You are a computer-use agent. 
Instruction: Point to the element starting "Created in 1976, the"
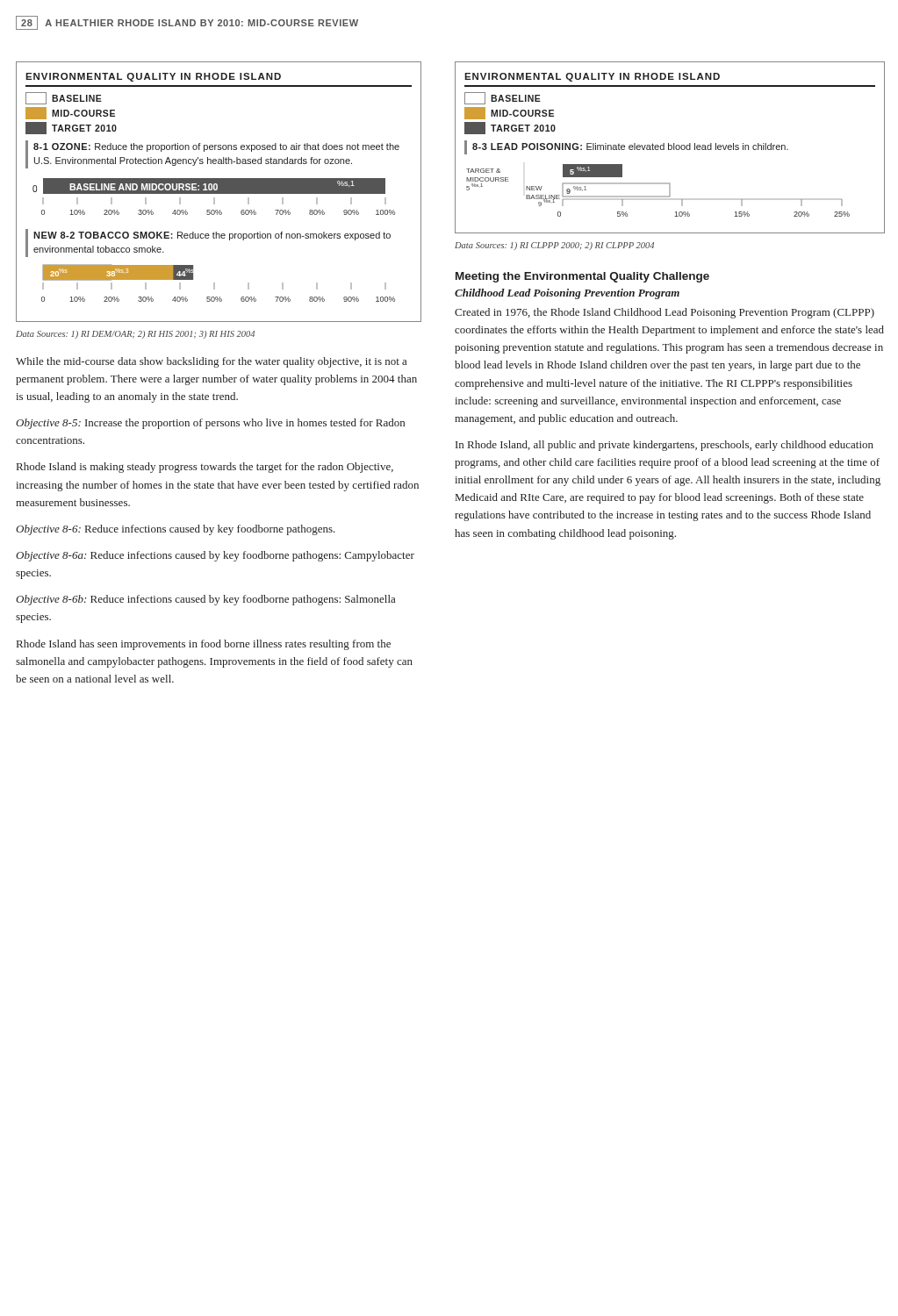(x=669, y=365)
